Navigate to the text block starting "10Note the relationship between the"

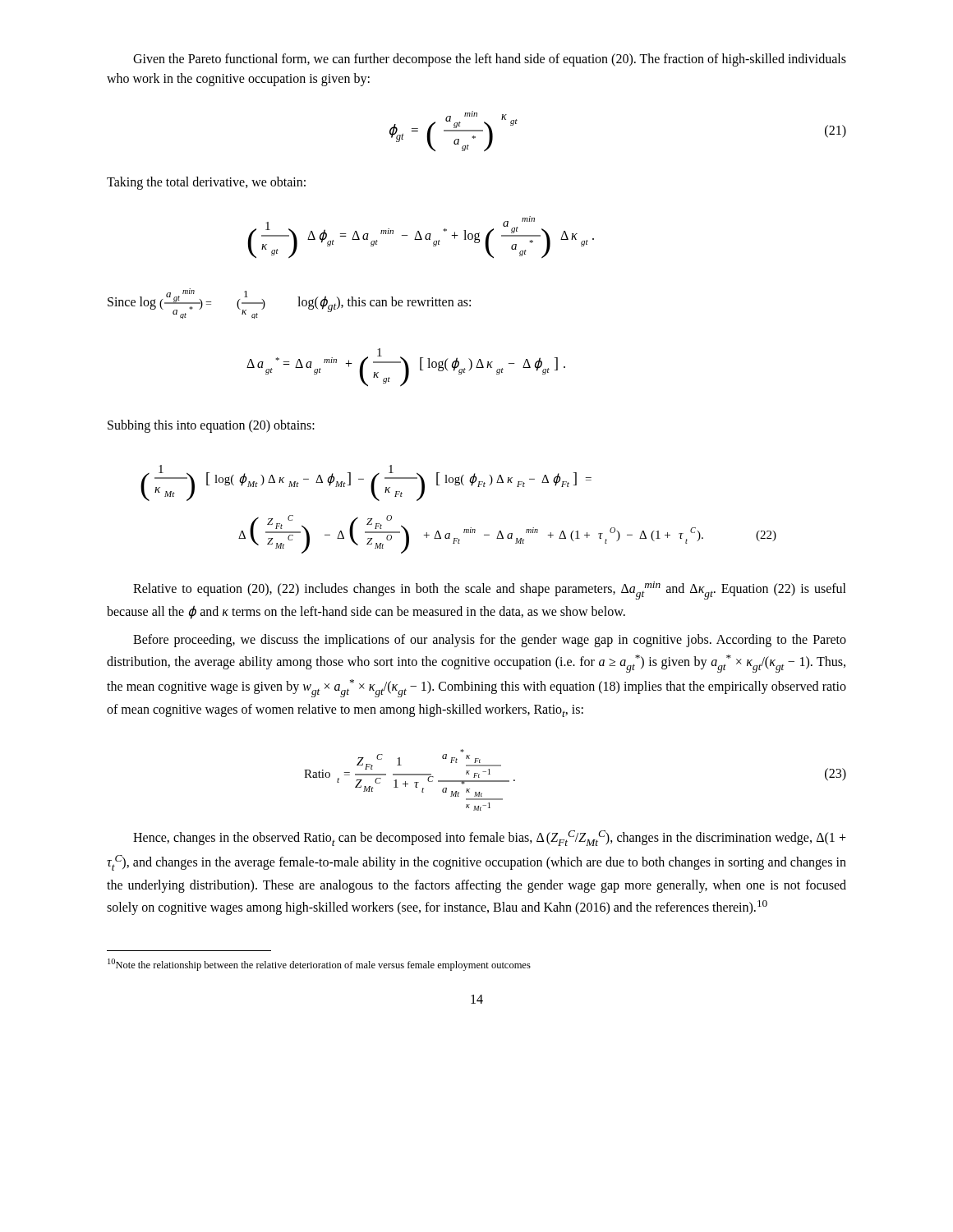click(x=476, y=965)
